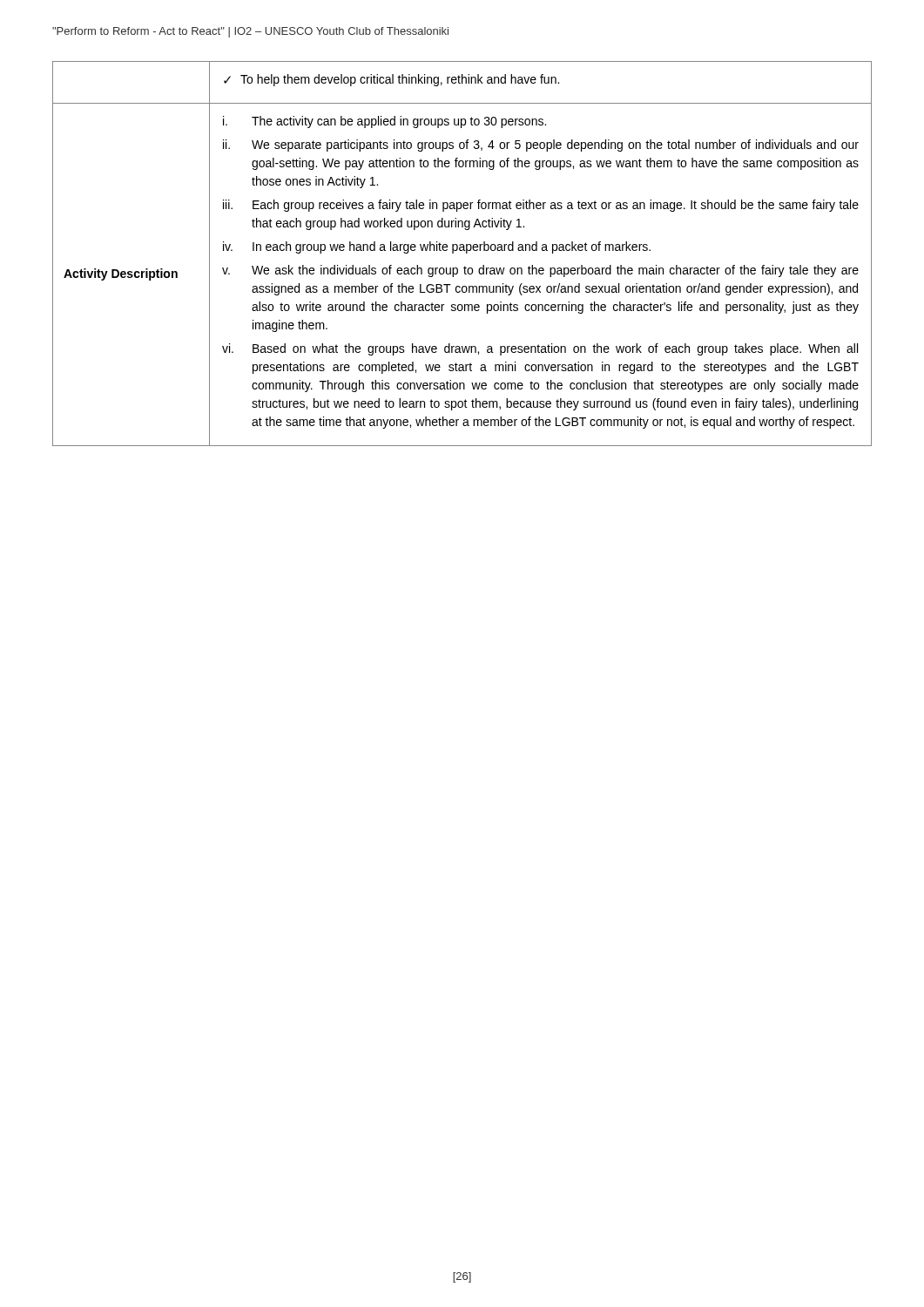924x1307 pixels.
Task: Locate the table with the text "✓ To help"
Action: click(x=462, y=253)
